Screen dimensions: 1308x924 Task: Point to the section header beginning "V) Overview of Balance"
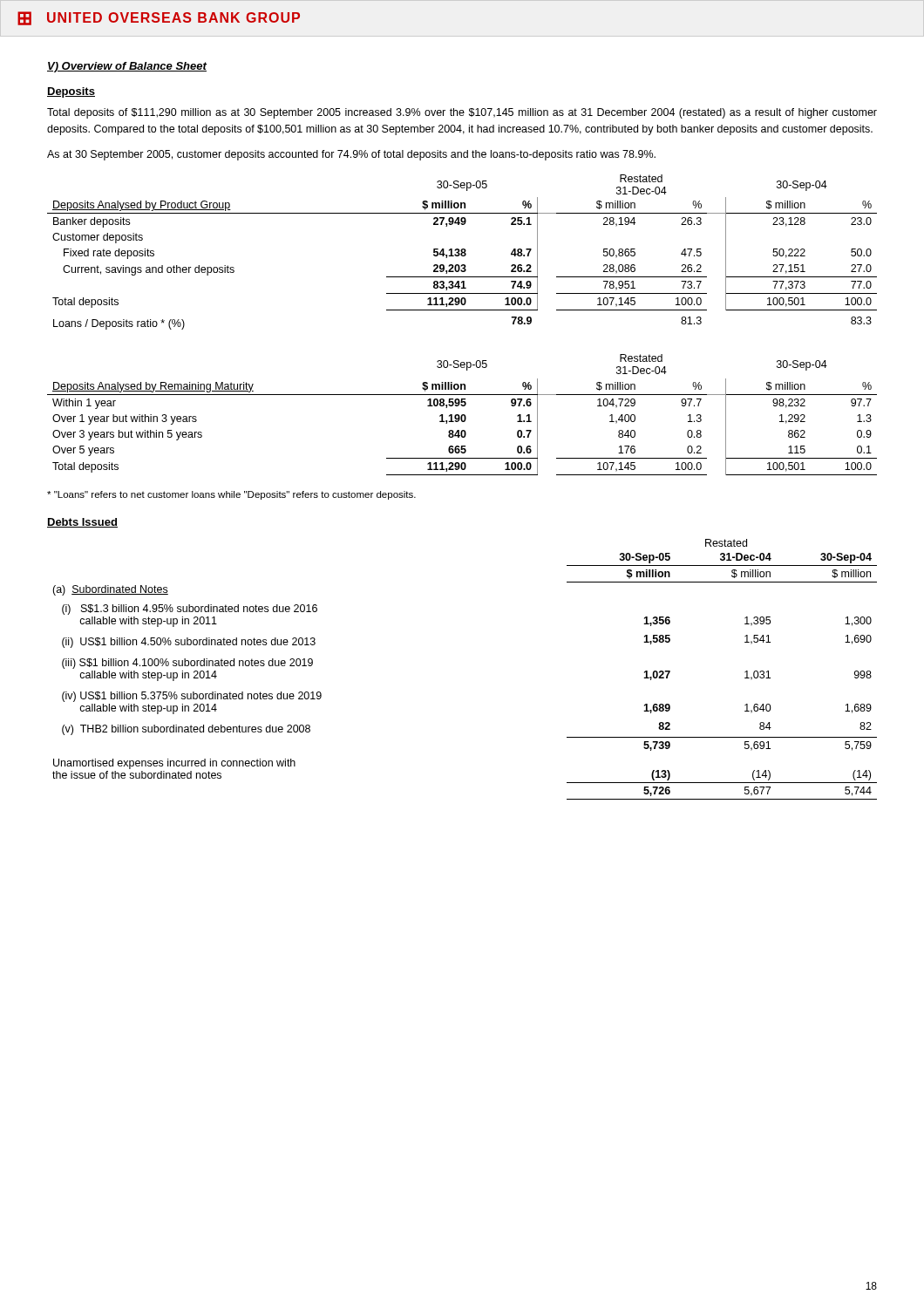coord(127,66)
